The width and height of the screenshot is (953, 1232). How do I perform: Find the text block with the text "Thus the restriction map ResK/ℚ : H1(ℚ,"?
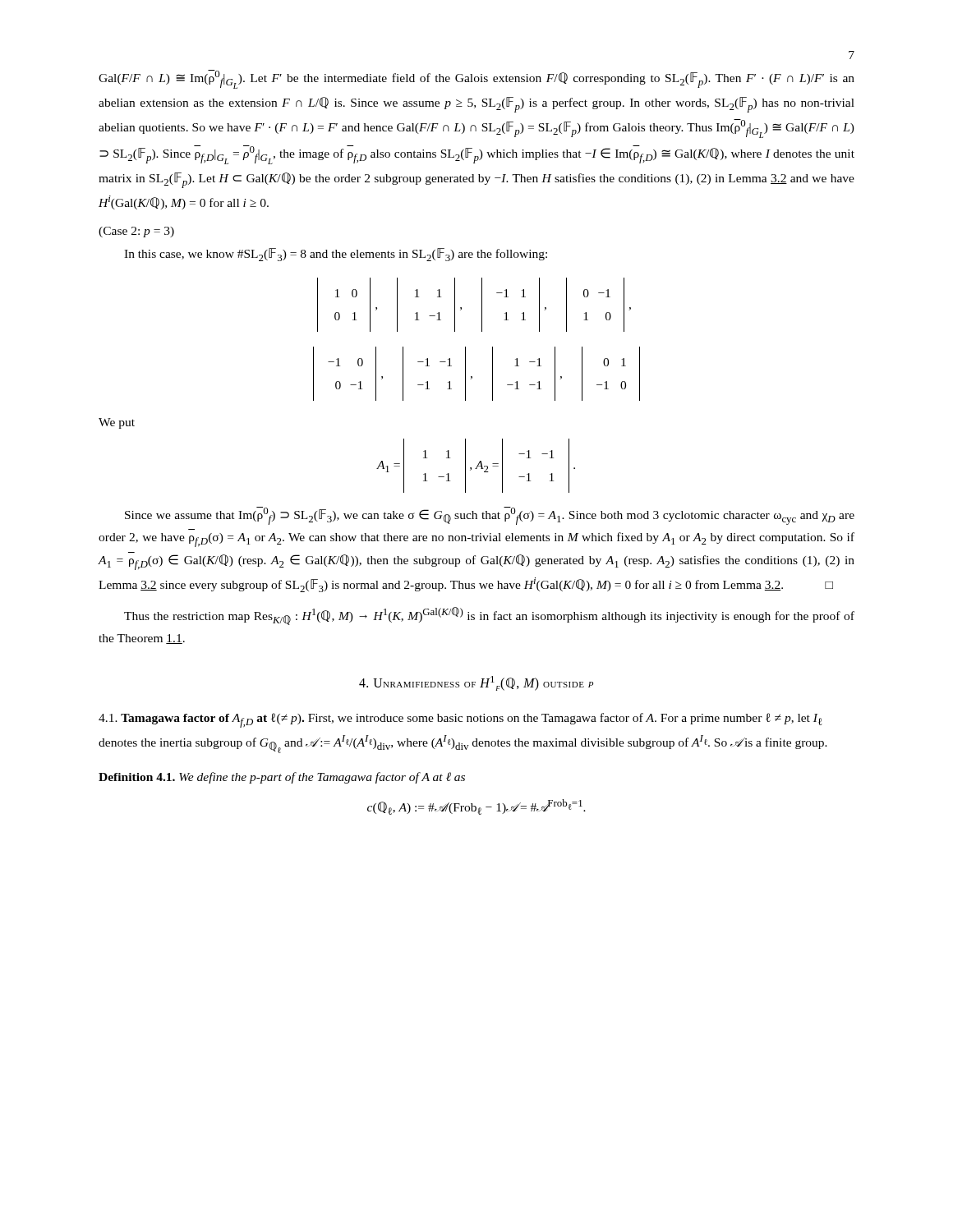click(476, 626)
